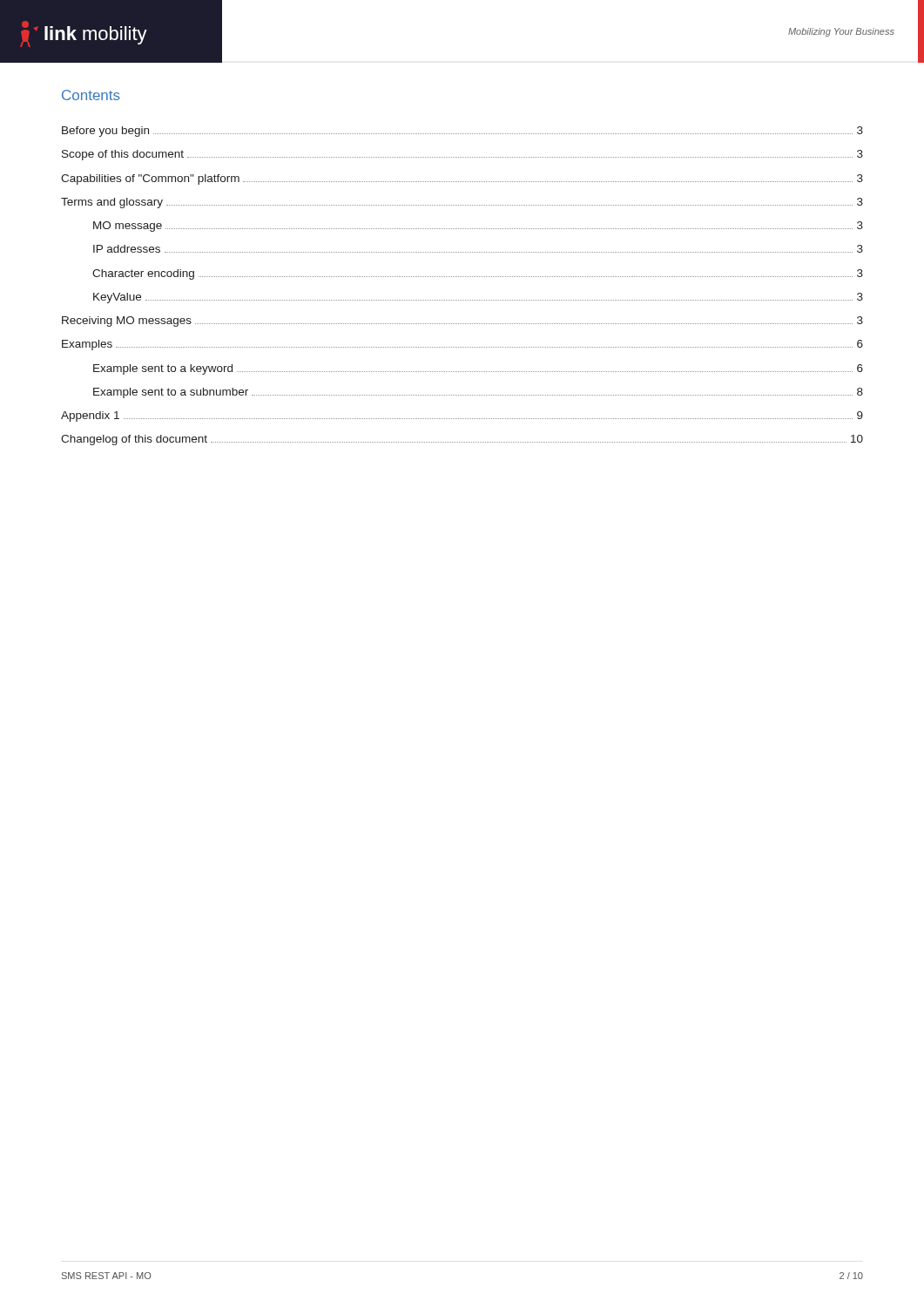Screen dimensions: 1307x924
Task: Locate the text "Receiving MO messages 3"
Action: [462, 321]
